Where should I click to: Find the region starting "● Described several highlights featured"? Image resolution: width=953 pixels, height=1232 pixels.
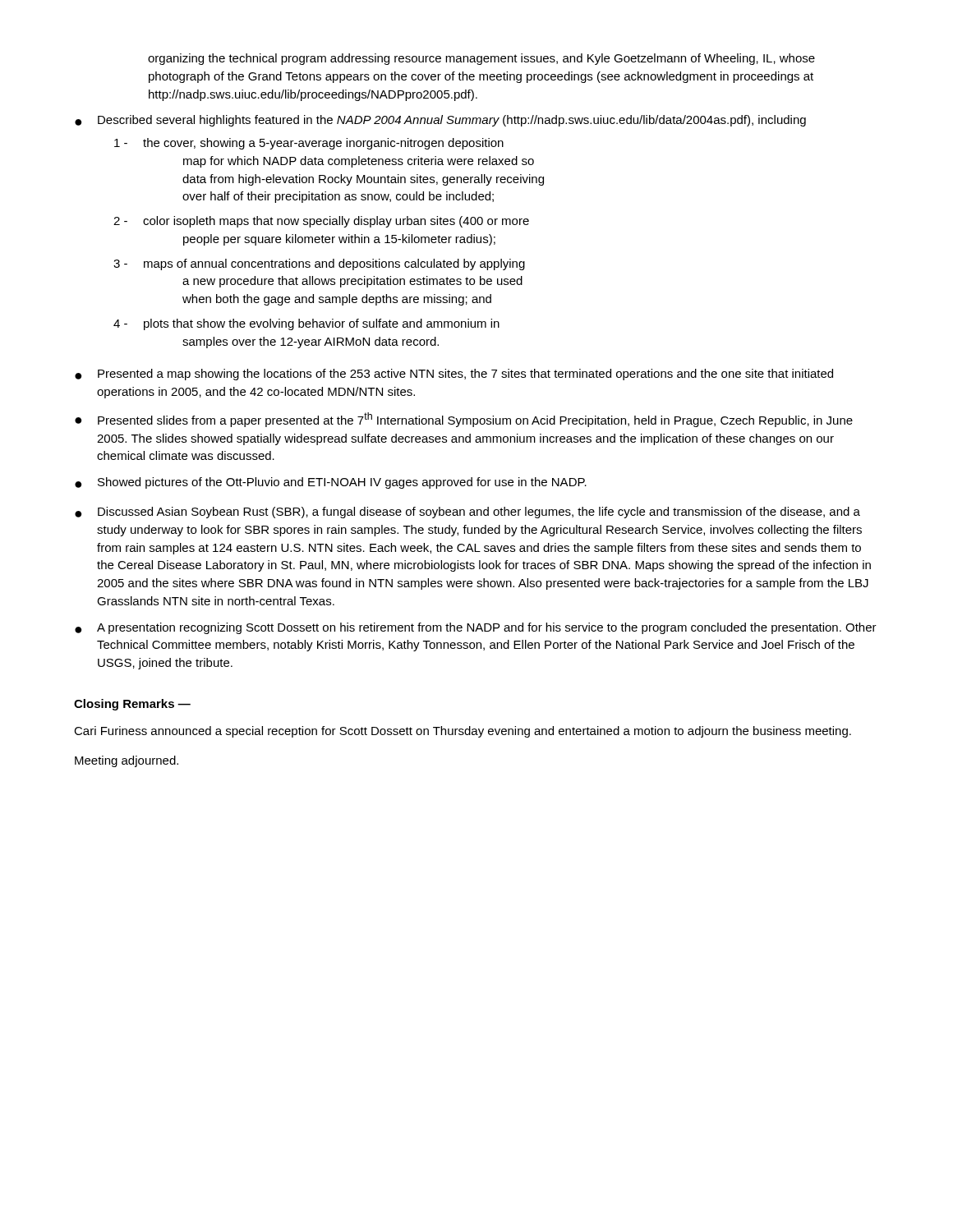point(476,234)
